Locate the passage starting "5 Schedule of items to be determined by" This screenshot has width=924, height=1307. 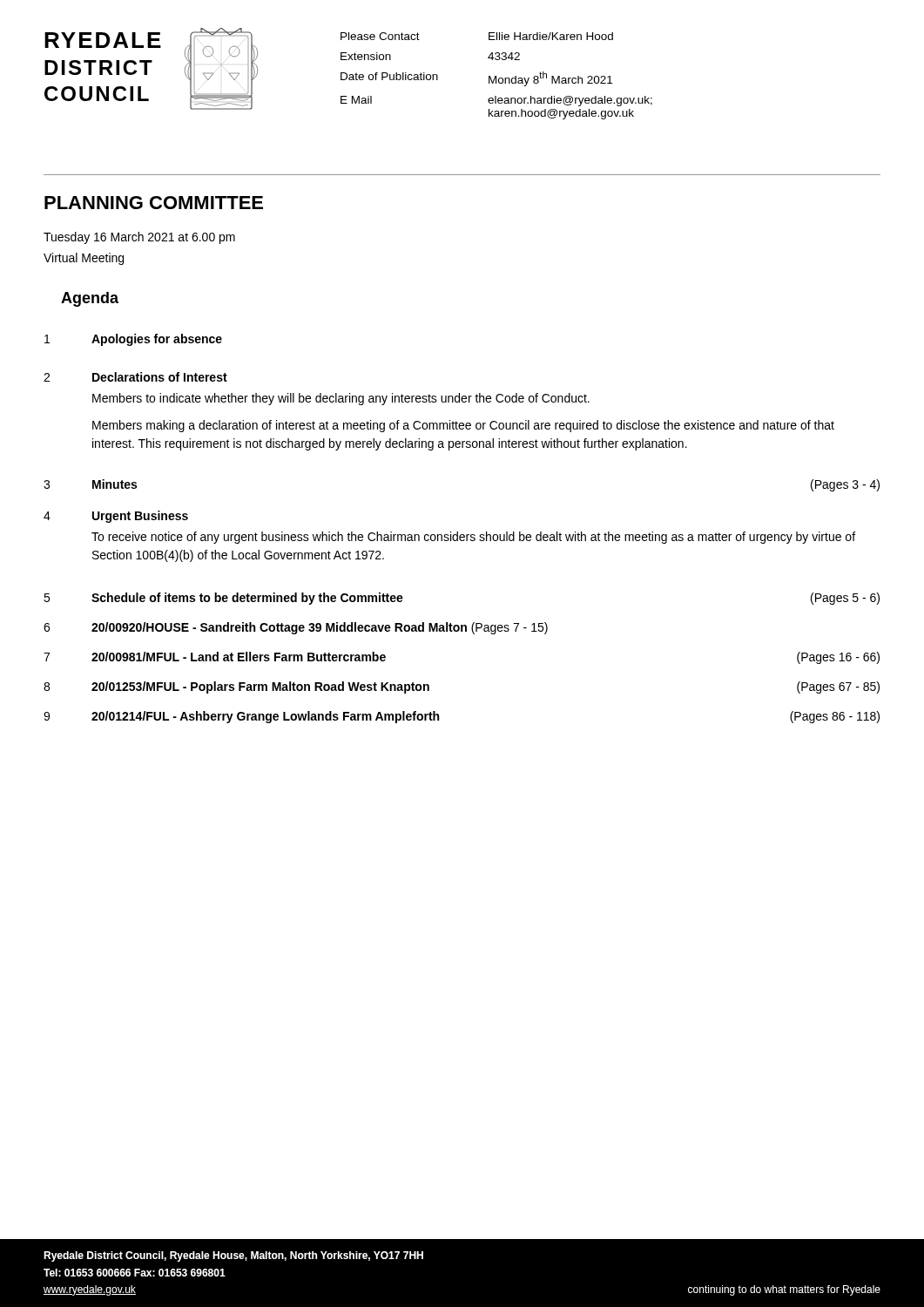[x=250, y=598]
